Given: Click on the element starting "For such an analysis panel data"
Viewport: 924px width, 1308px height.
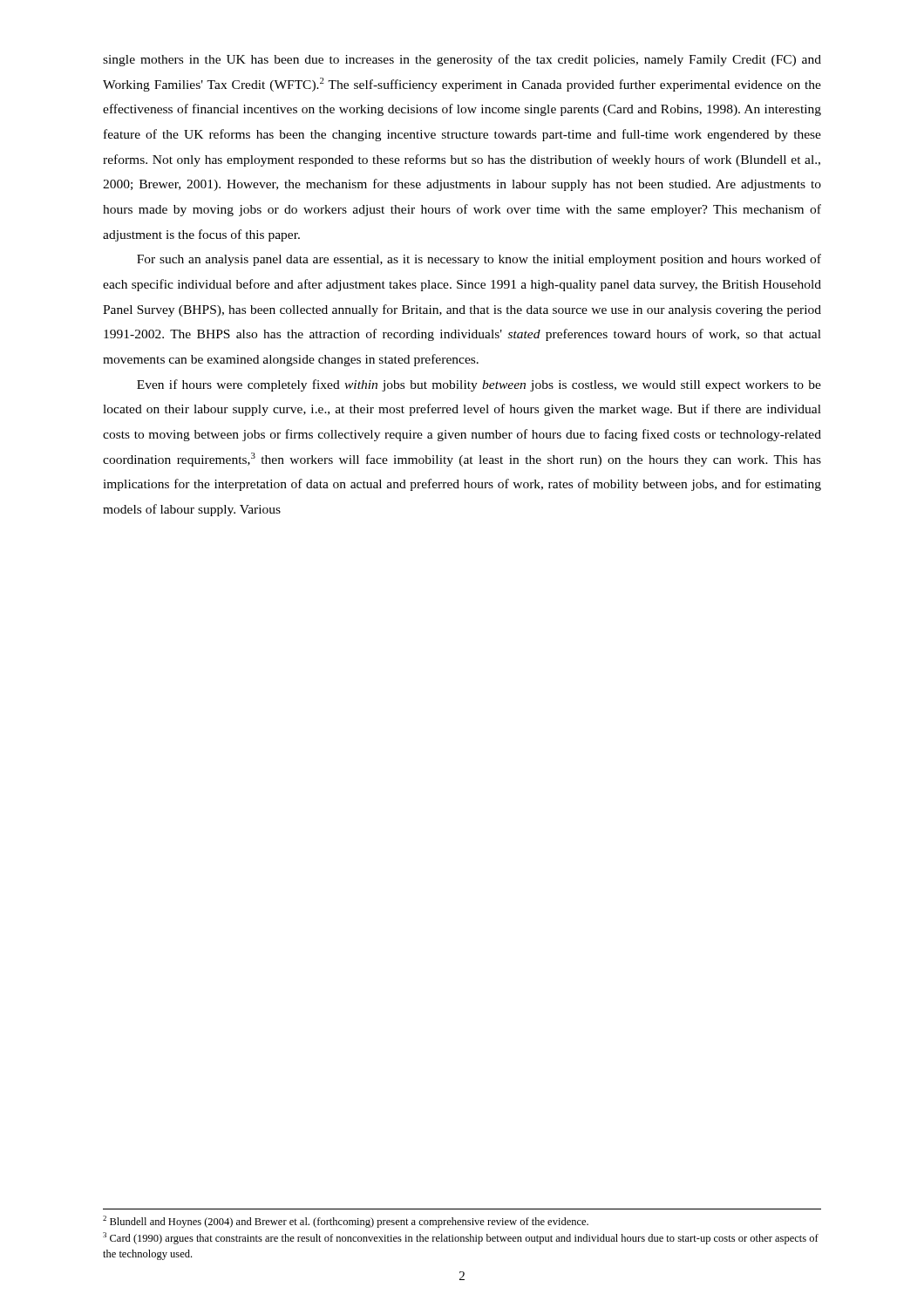Looking at the screenshot, I should click(462, 310).
